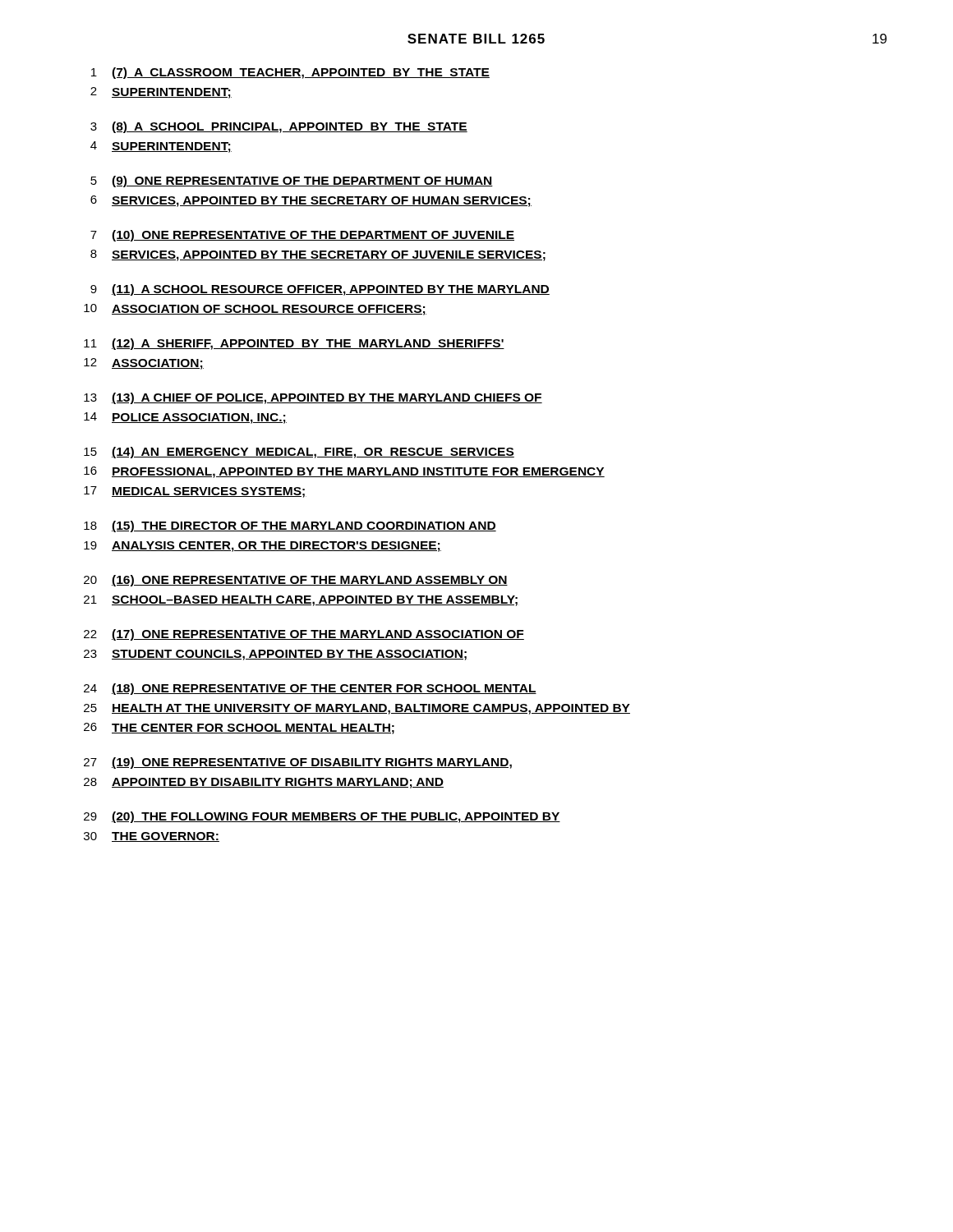953x1232 pixels.
Task: Navigate to the text starting "27 28 (19) ONE"
Action: 476,772
